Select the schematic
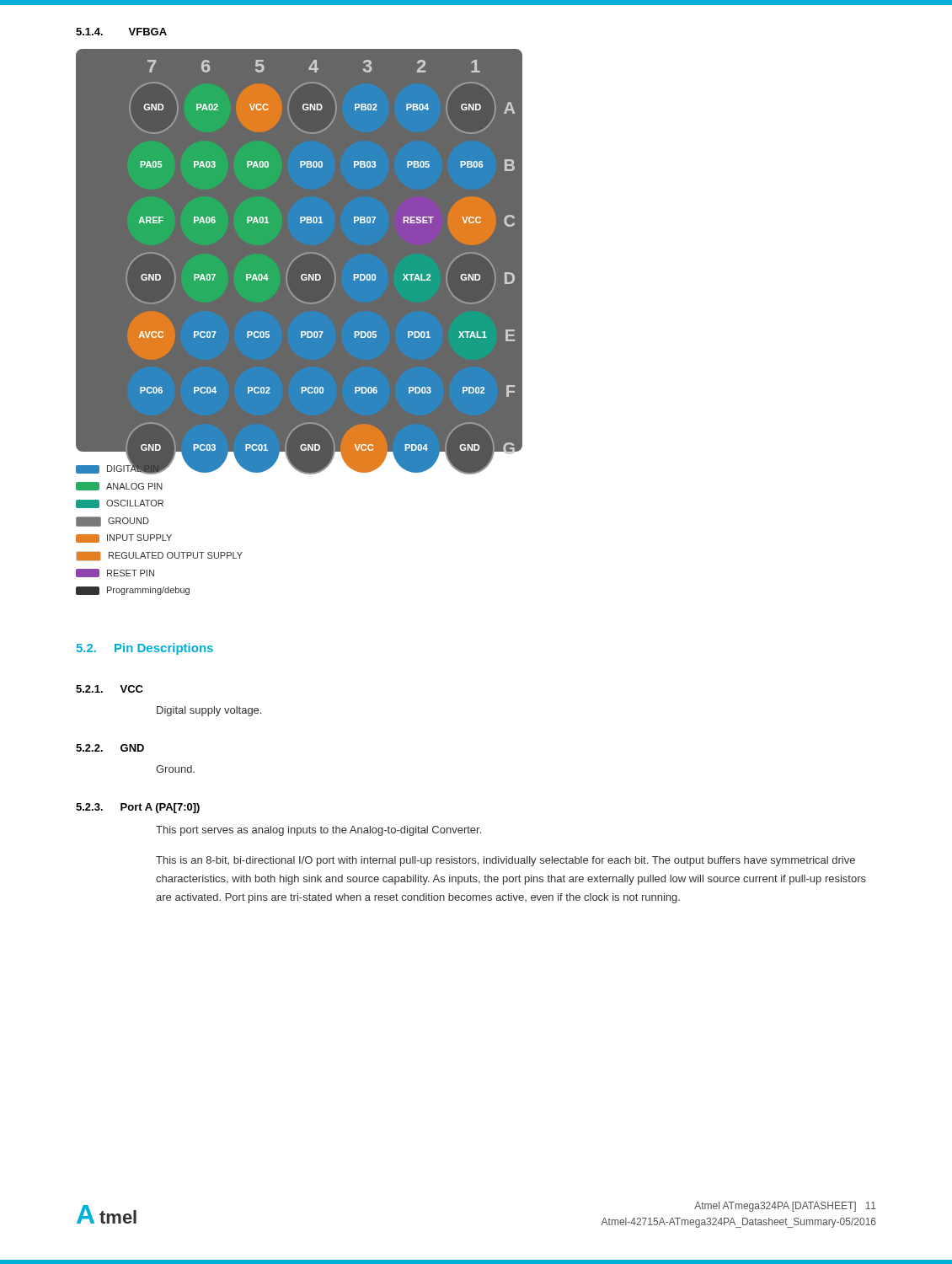 (x=299, y=250)
